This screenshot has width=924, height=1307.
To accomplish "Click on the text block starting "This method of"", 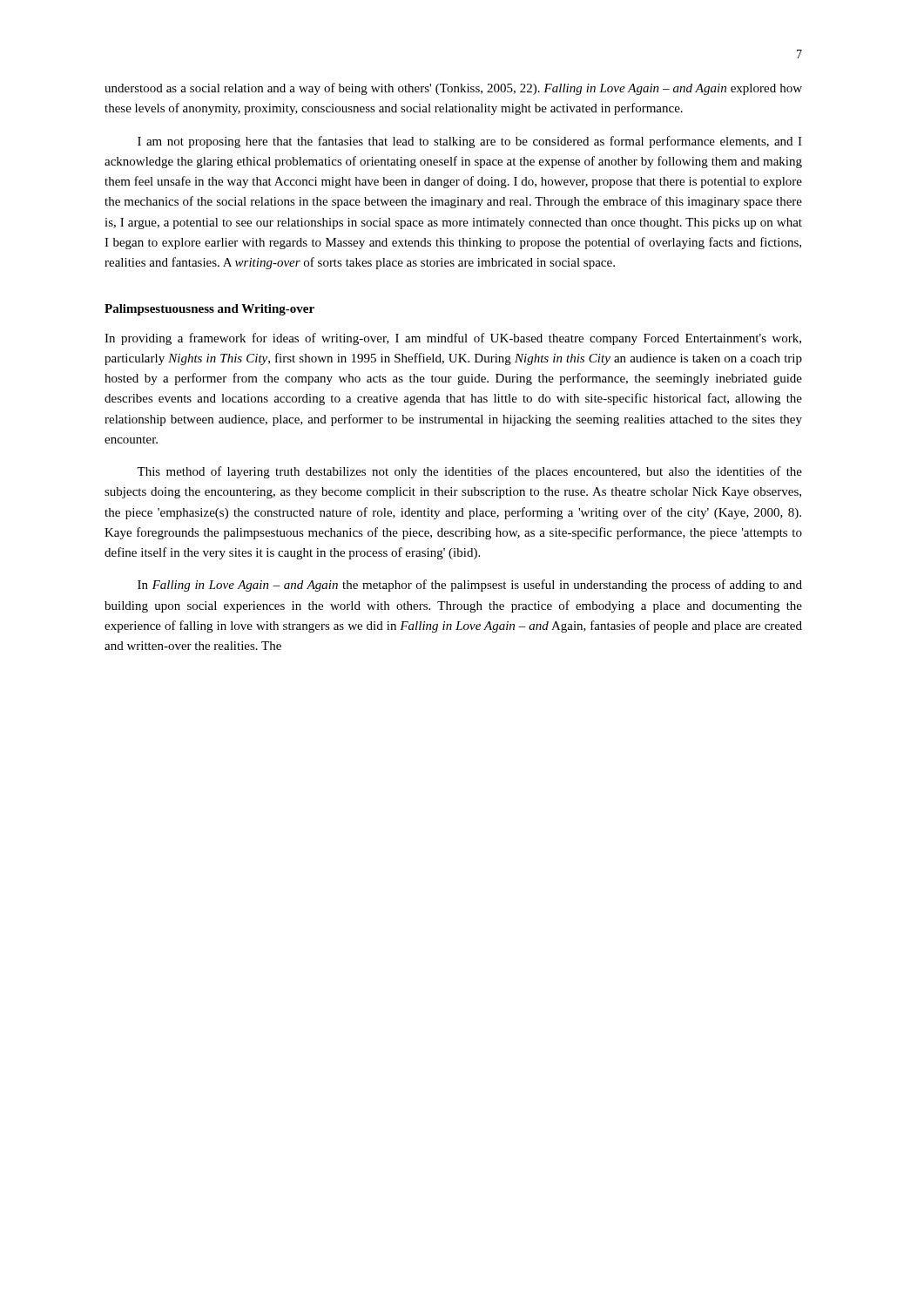I will (x=453, y=512).
